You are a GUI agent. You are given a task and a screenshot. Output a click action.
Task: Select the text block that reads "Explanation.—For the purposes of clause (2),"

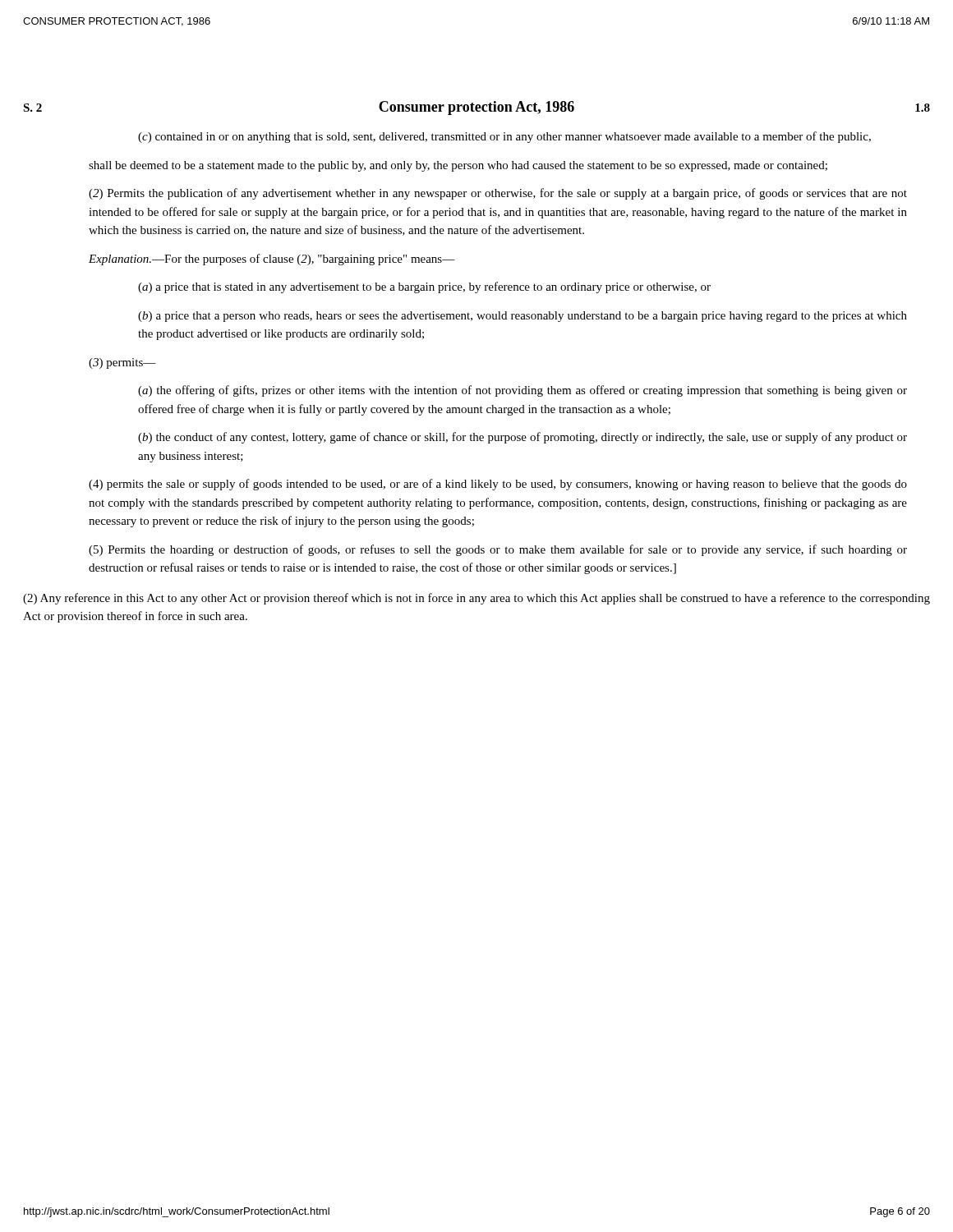pyautogui.click(x=272, y=258)
